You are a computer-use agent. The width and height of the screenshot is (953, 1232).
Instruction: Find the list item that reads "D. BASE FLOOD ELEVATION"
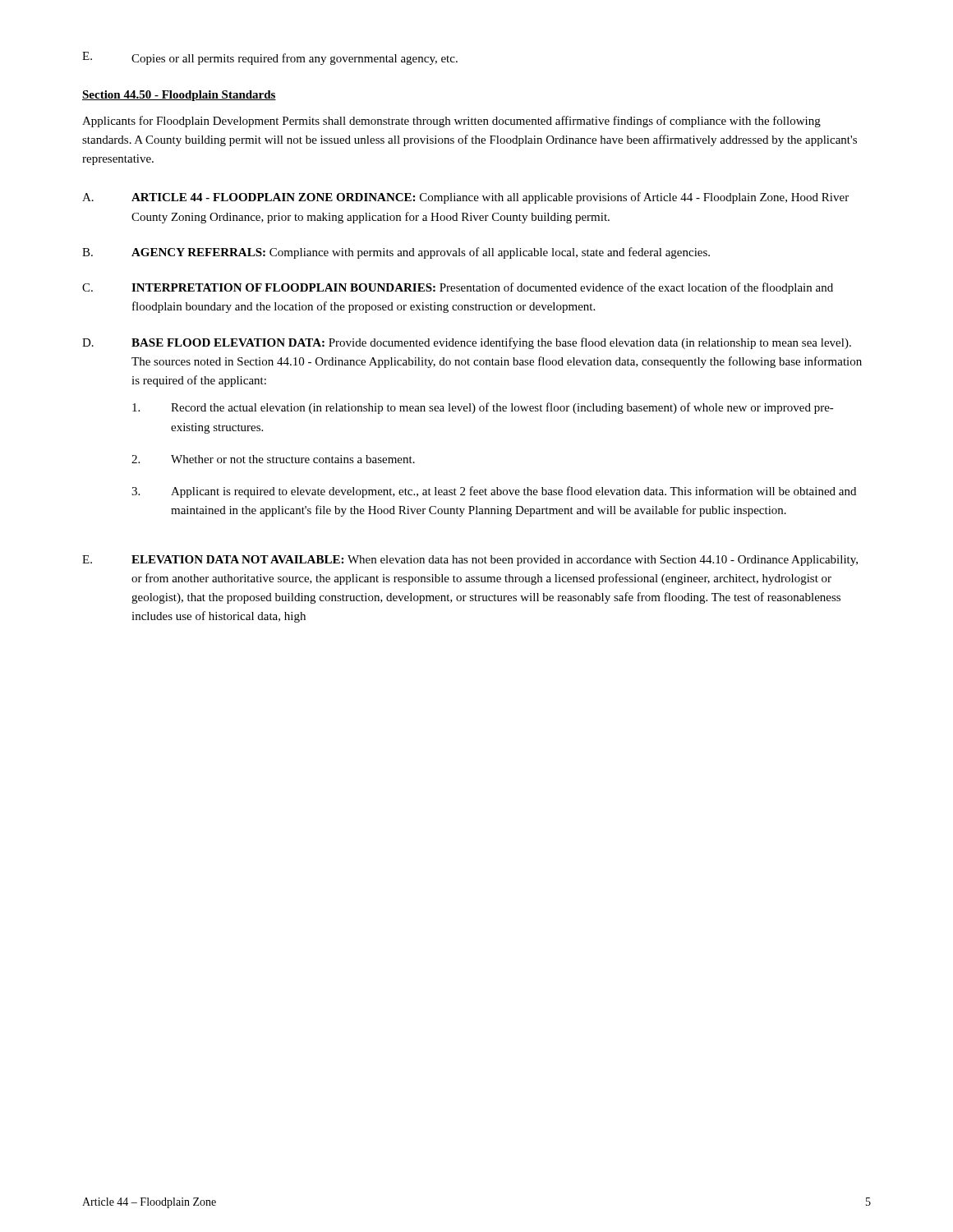click(x=467, y=343)
